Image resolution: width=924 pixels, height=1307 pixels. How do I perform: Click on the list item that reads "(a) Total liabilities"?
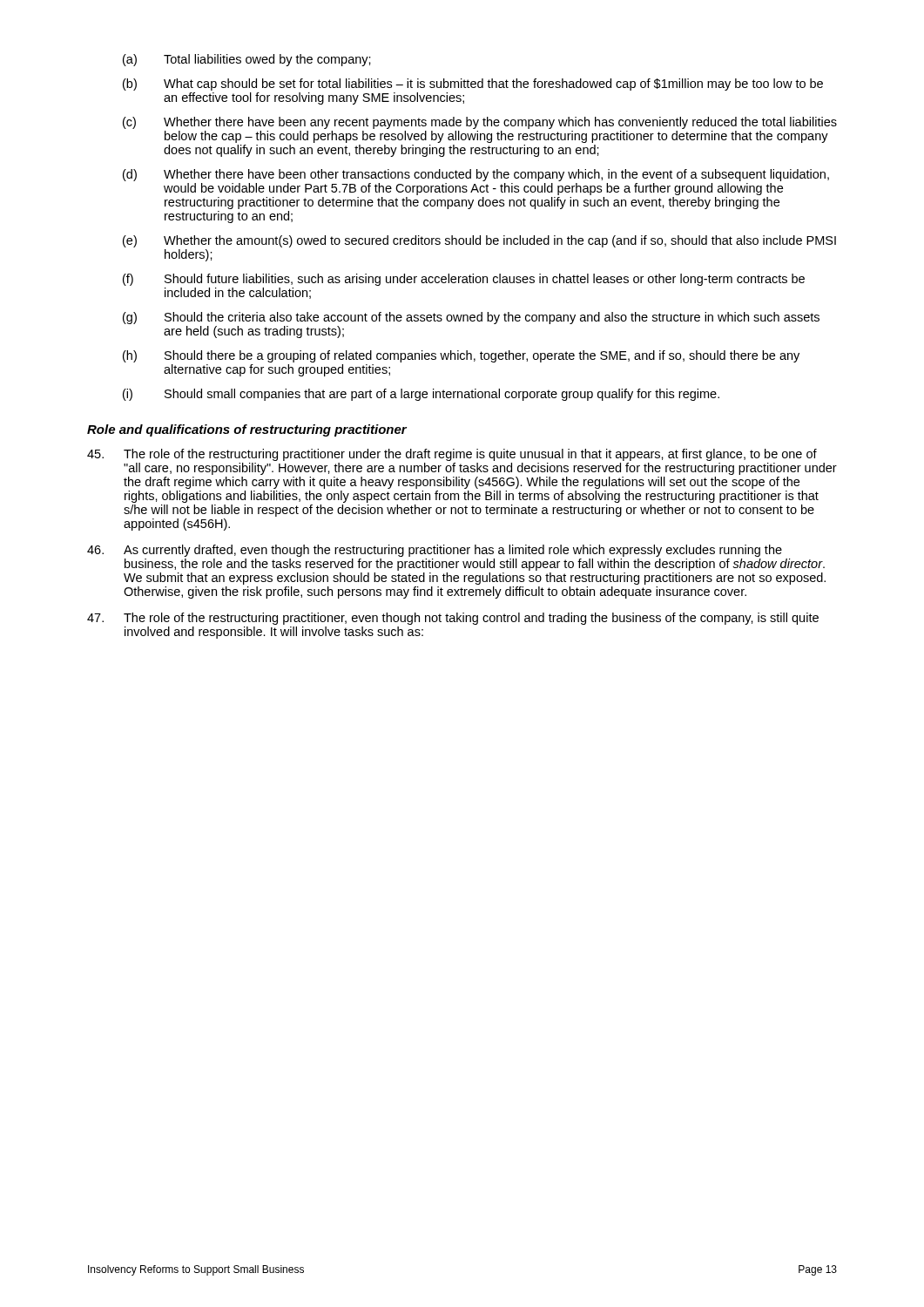[247, 60]
